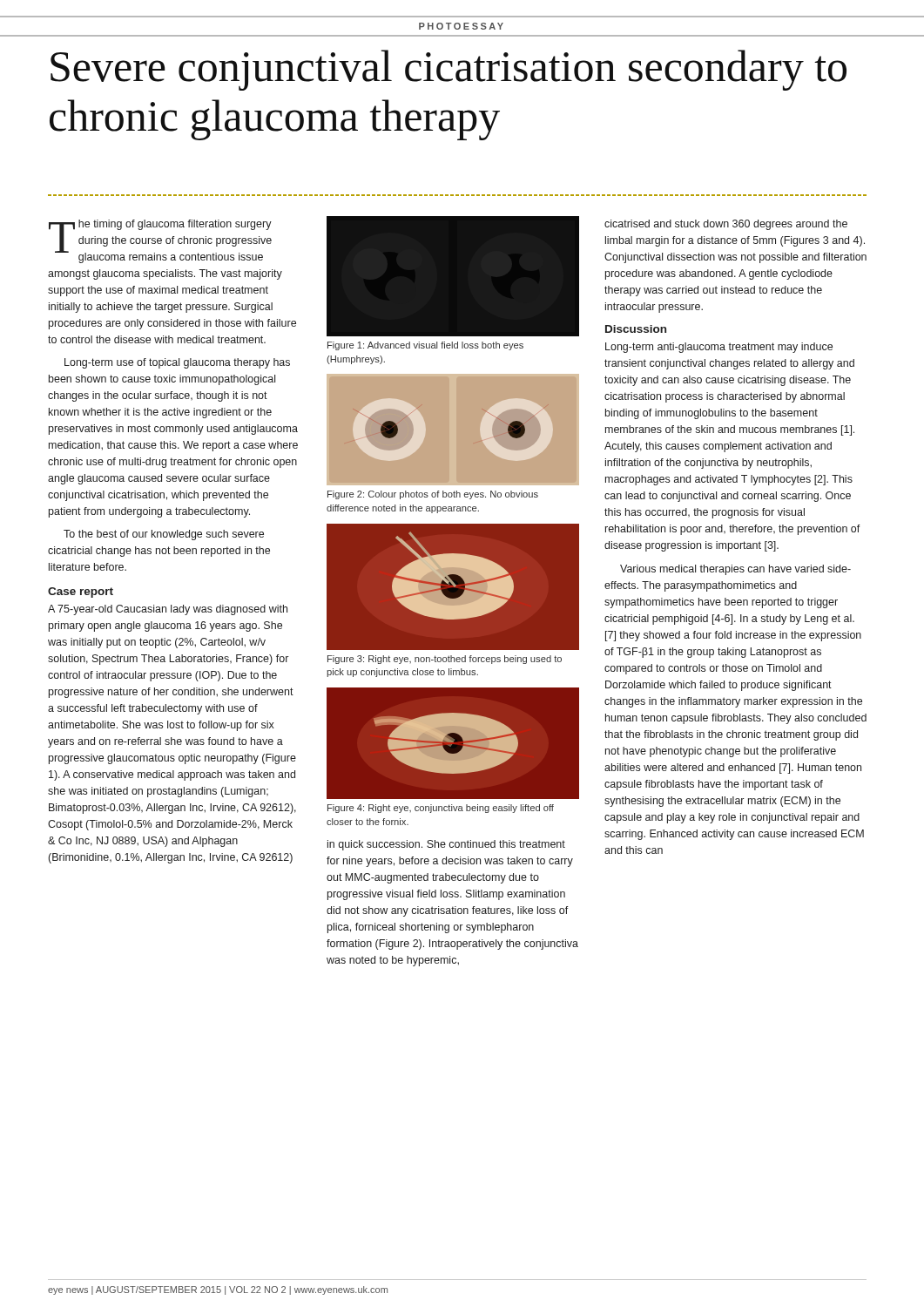Point to the text block starting "in quick succession. She continued this"
Image resolution: width=924 pixels, height=1307 pixels.
click(x=452, y=903)
